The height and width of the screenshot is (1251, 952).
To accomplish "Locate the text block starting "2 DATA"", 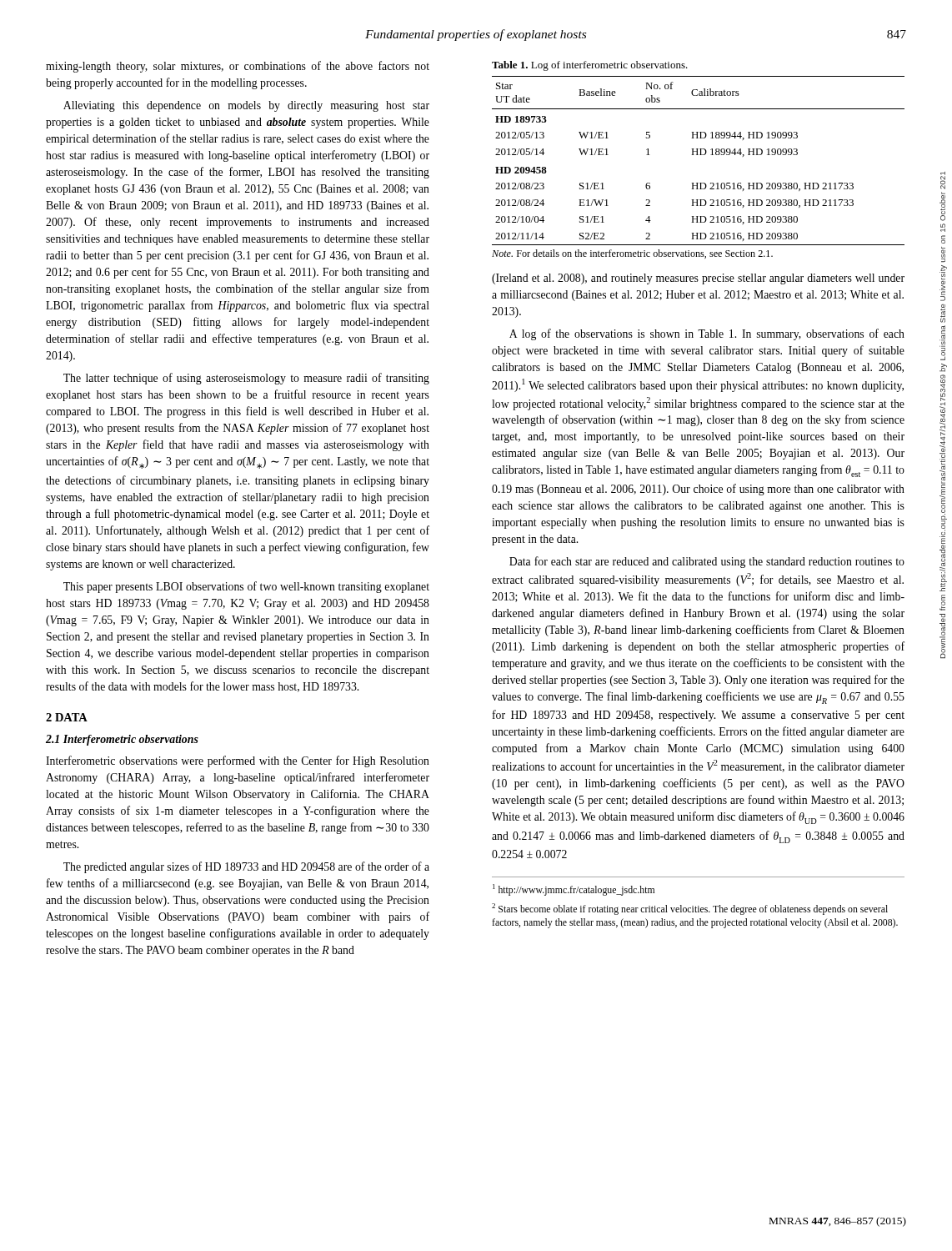I will [x=67, y=717].
